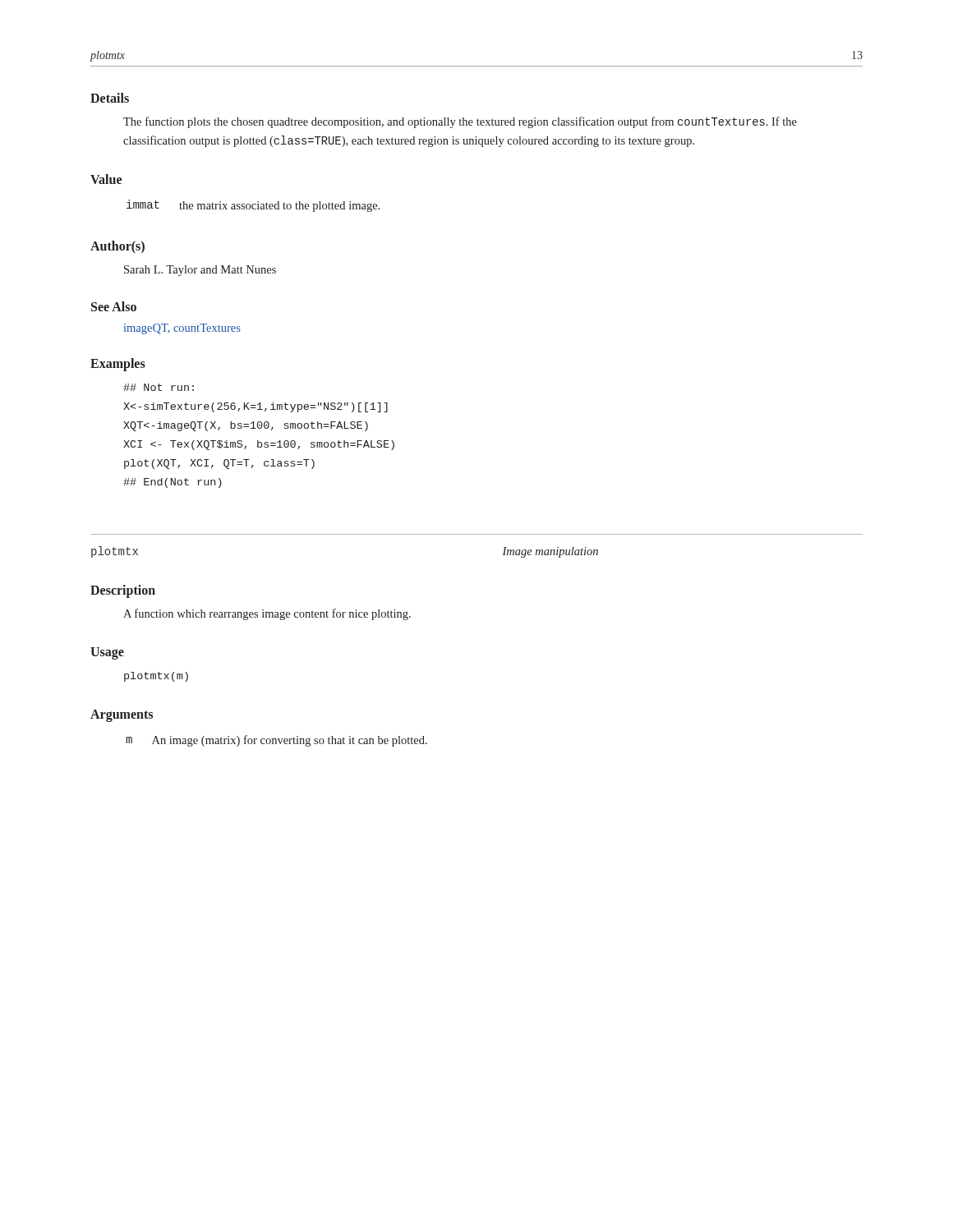Find the text block with the text "A function which rearranges image content"
Viewport: 953px width, 1232px height.
(x=267, y=614)
